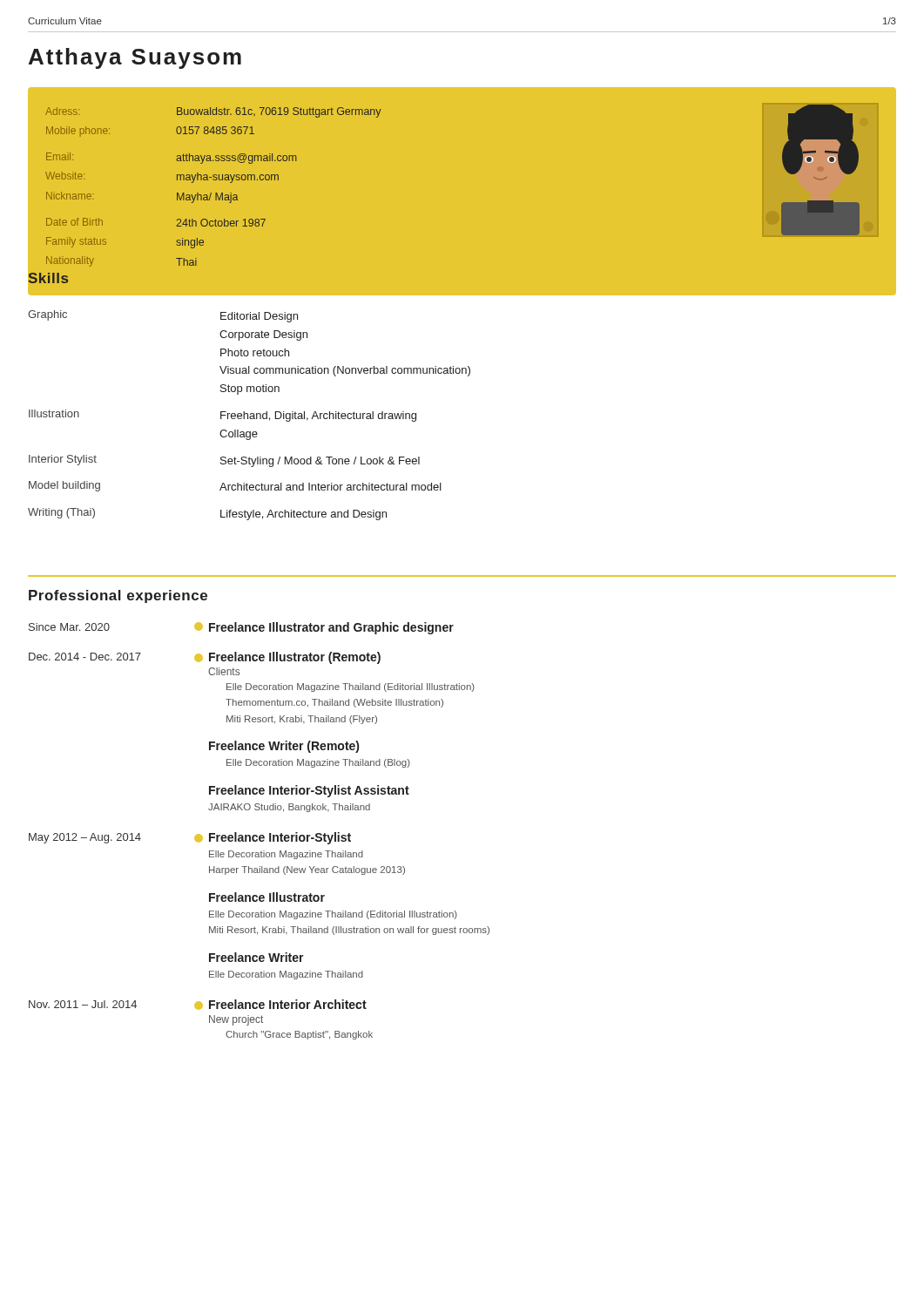
Task: Click on the list item with the text "May 2012 – Aug. 2014"
Action: [x=85, y=837]
